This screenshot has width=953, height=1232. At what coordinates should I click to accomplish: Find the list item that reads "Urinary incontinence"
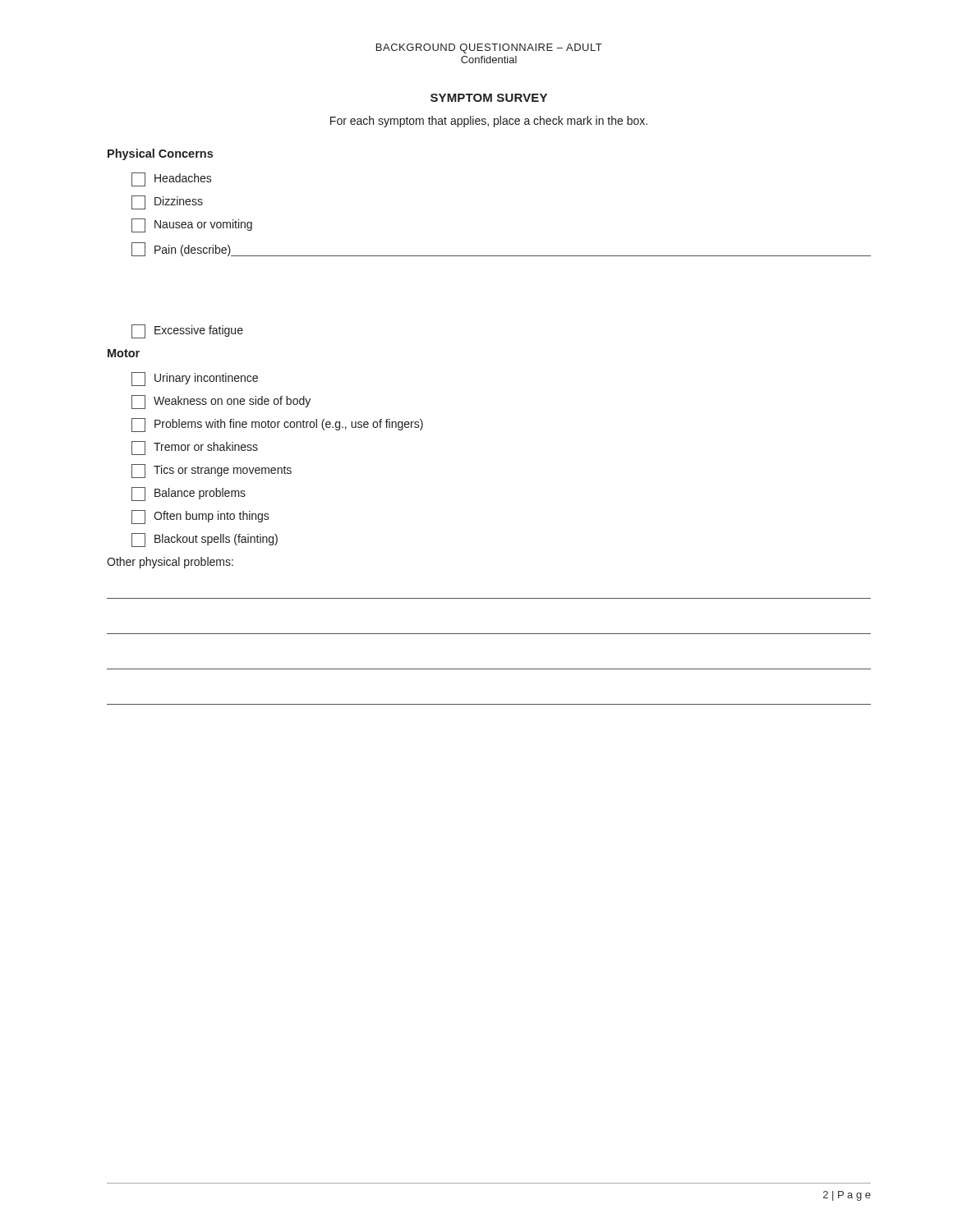[195, 379]
